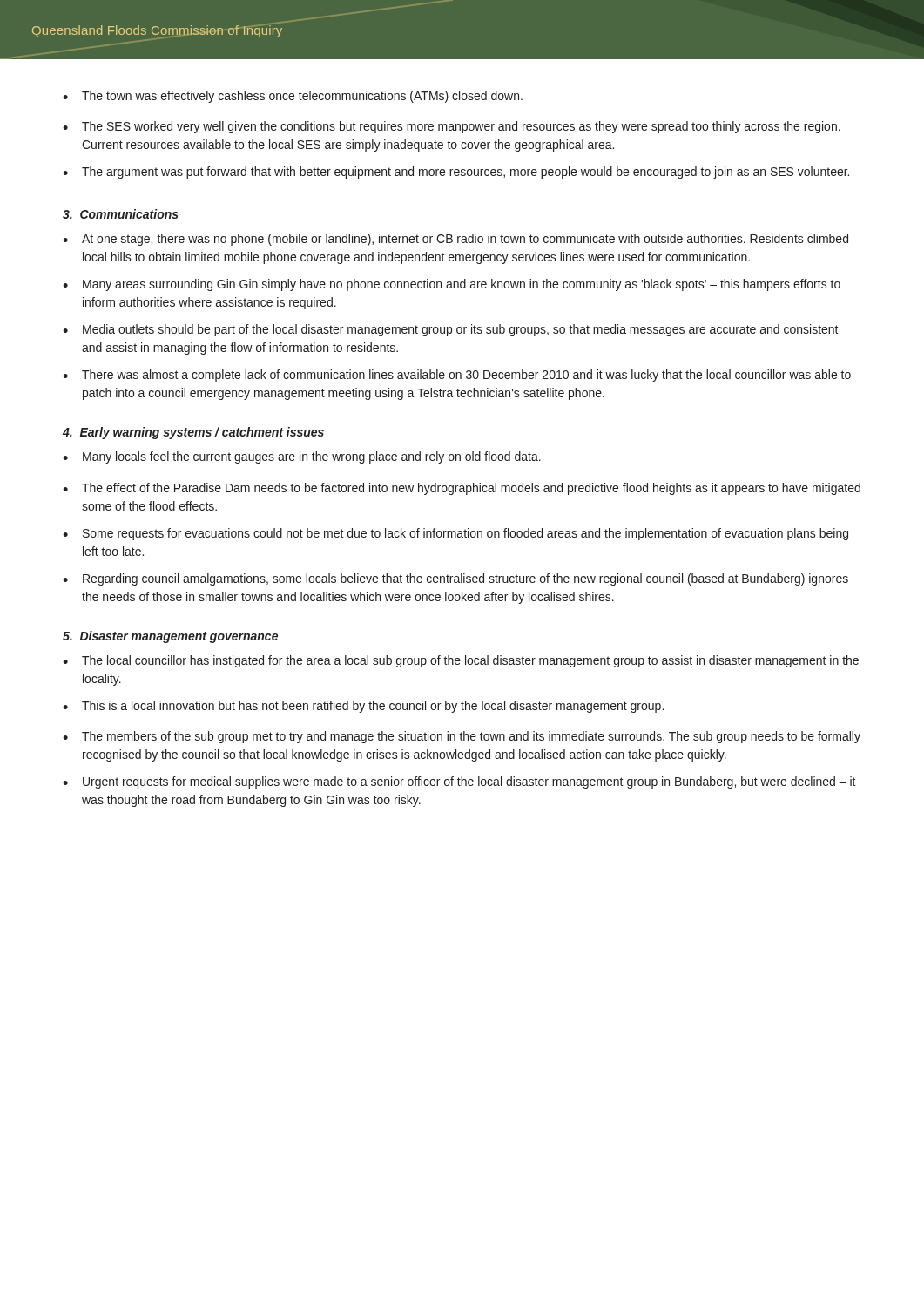Screen dimensions: 1307x924
Task: Click on the list item with the text "• The SES worked very well given"
Action: (462, 136)
